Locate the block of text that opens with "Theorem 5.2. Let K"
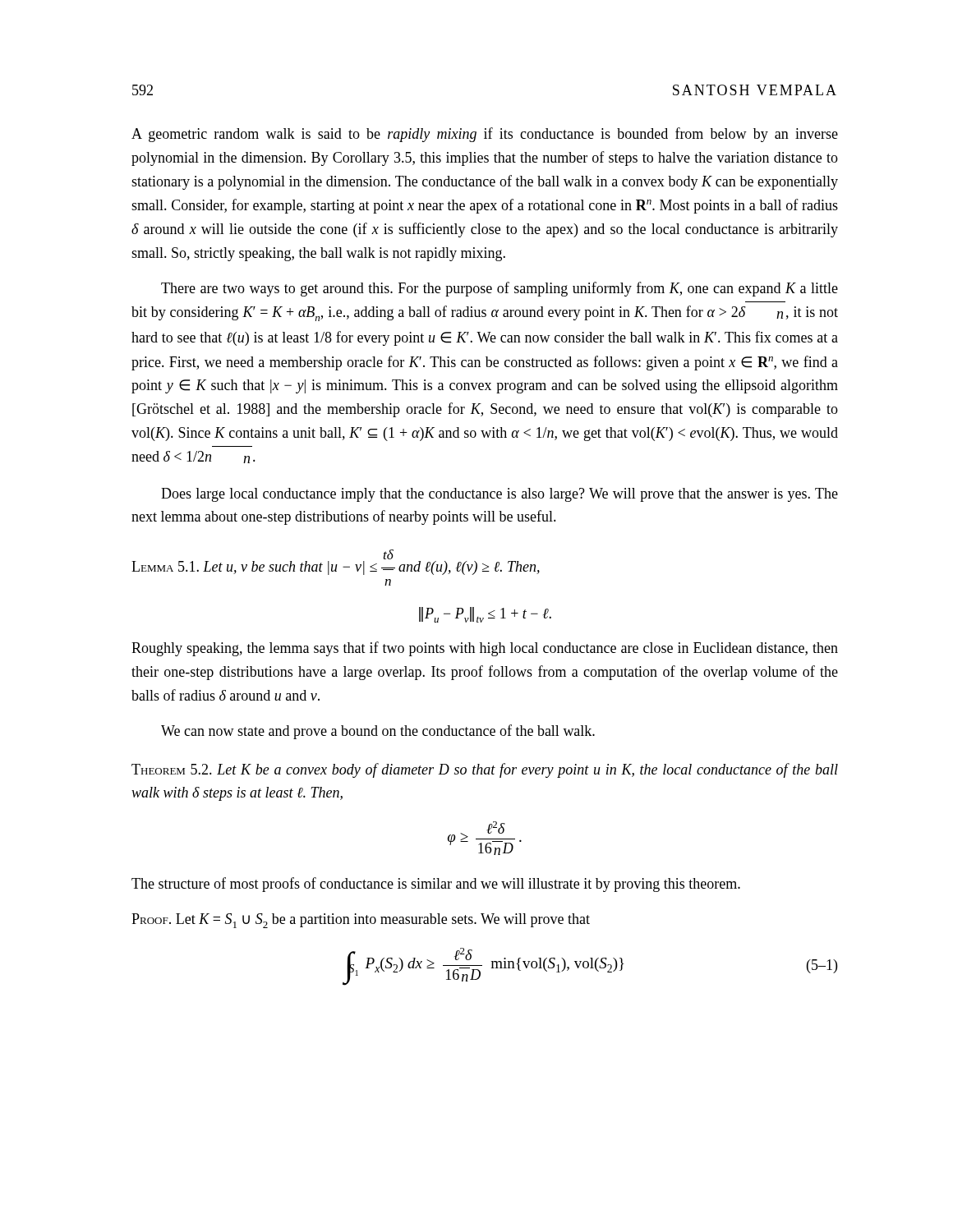The height and width of the screenshot is (1232, 953). click(x=485, y=781)
